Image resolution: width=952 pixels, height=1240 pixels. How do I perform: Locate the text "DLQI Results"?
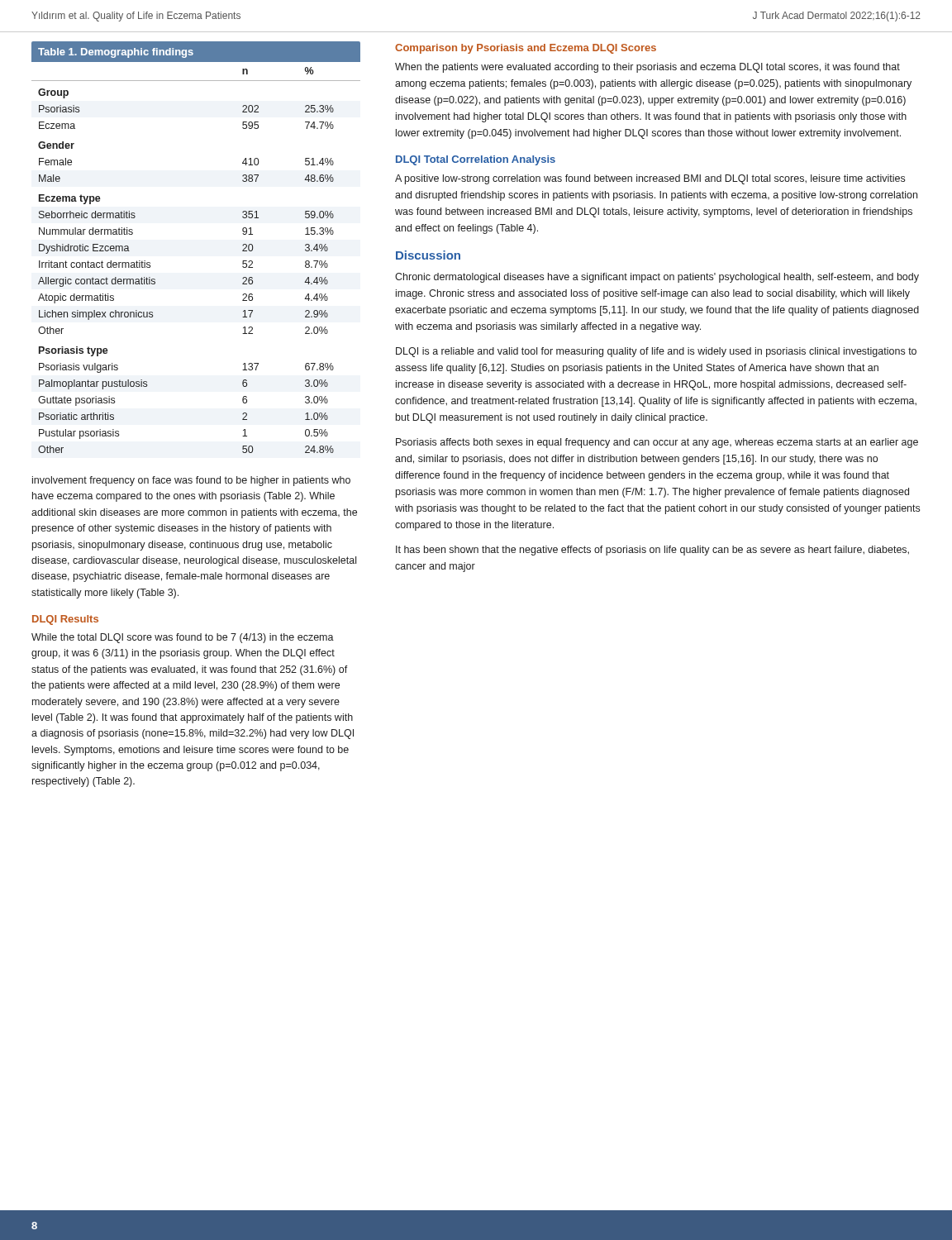[65, 619]
